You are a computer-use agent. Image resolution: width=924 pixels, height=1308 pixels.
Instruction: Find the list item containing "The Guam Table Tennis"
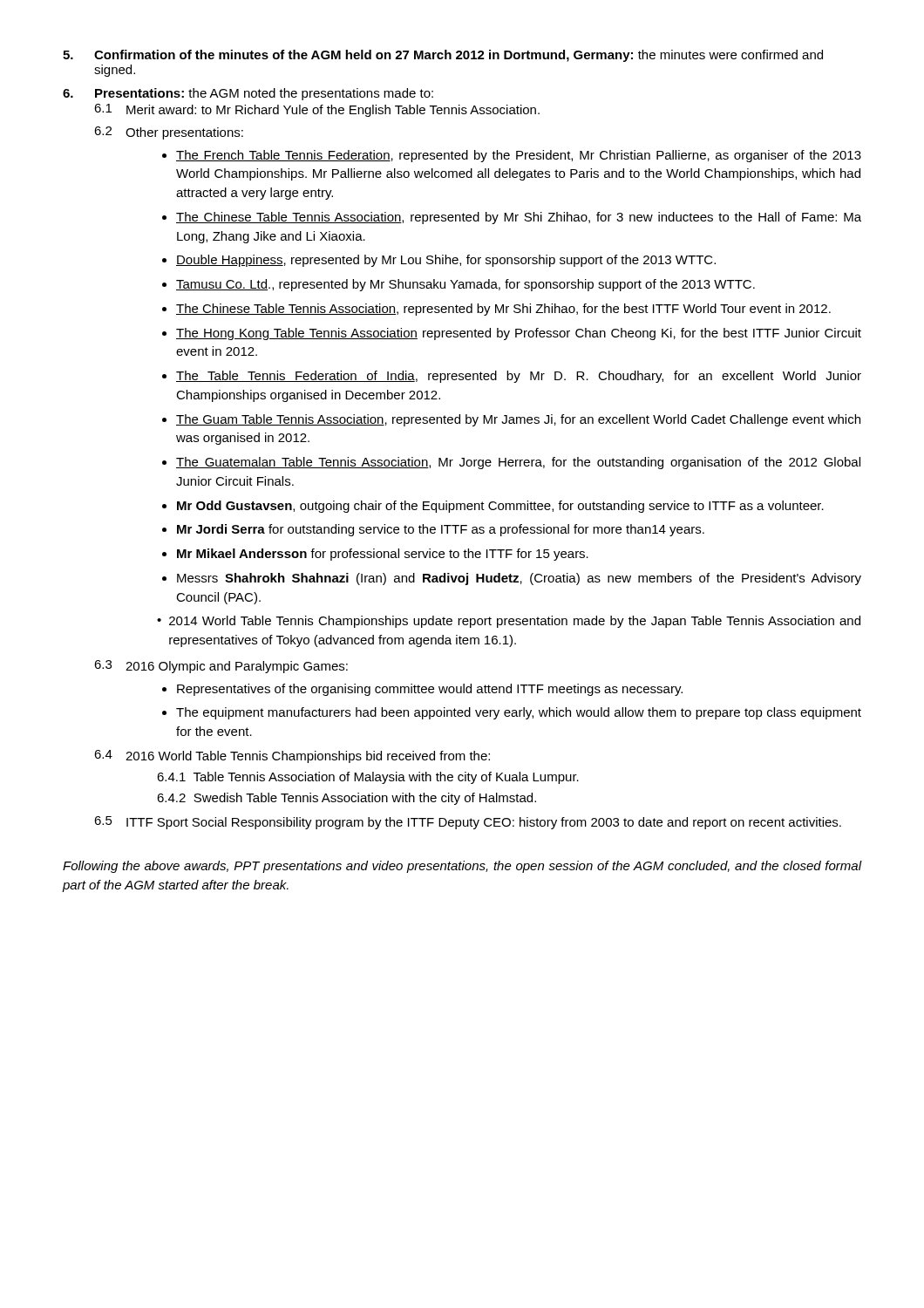(x=519, y=428)
